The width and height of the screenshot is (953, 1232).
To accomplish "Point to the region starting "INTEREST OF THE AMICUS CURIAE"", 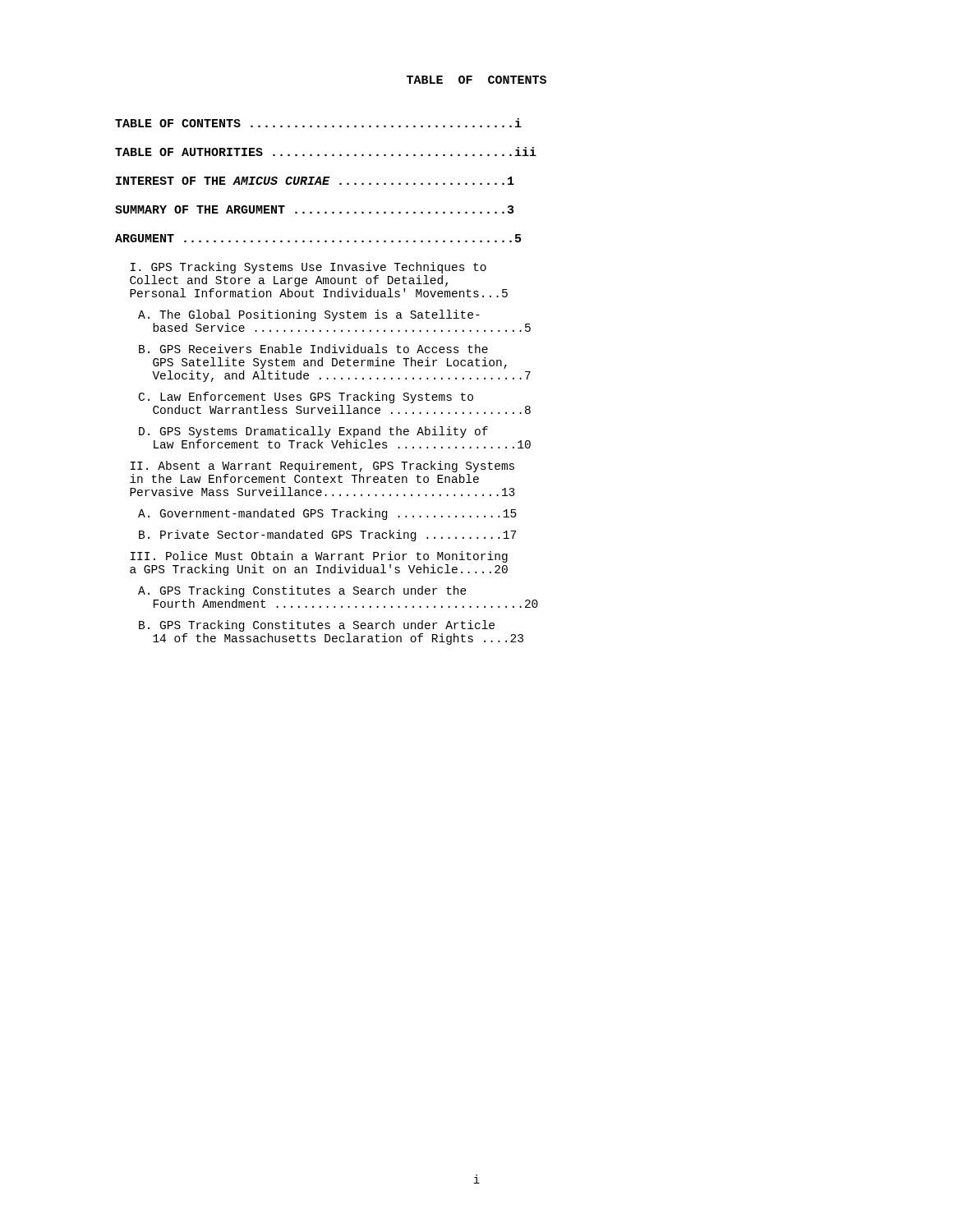I will tap(315, 182).
